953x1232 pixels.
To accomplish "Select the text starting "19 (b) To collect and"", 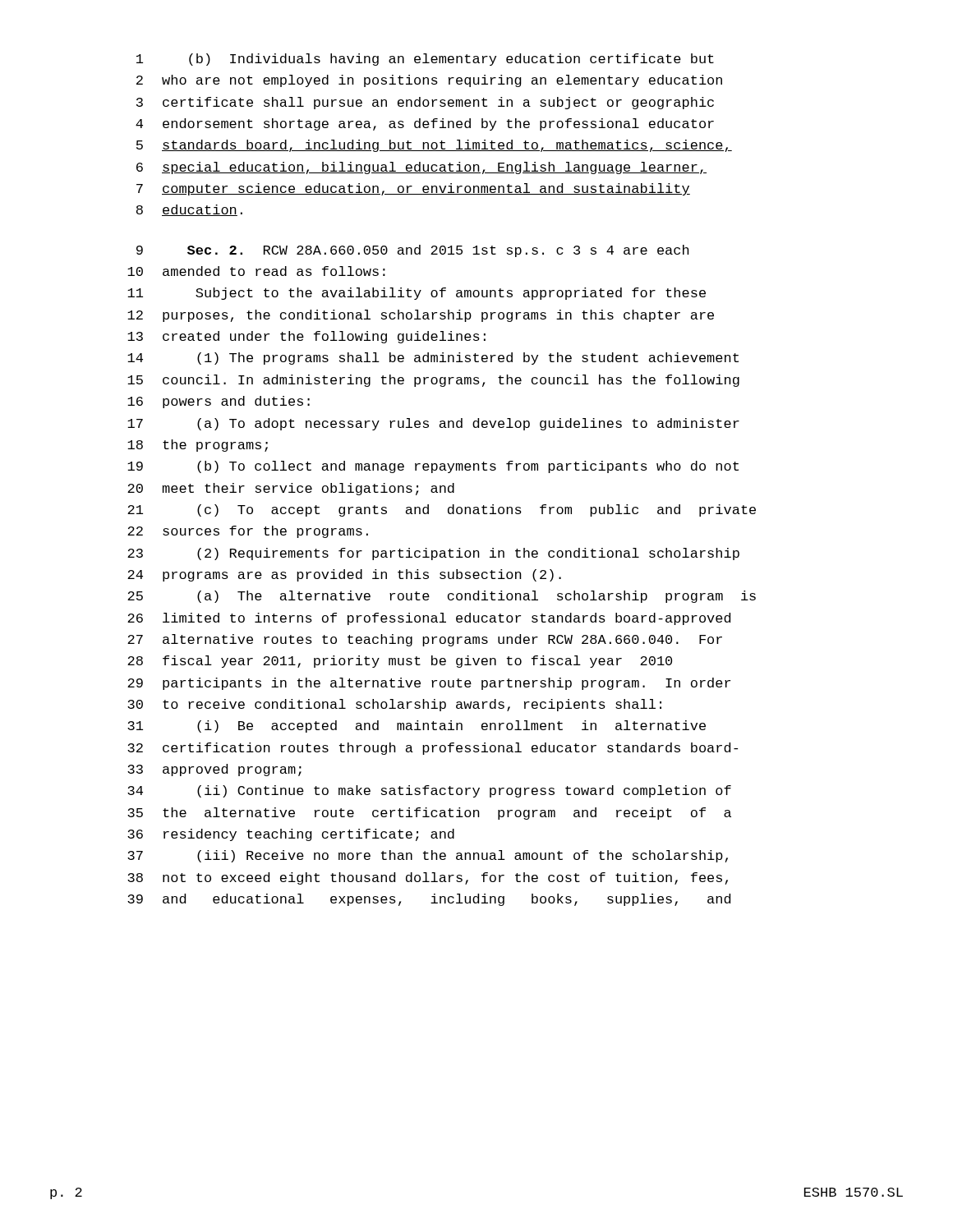I will pos(476,478).
